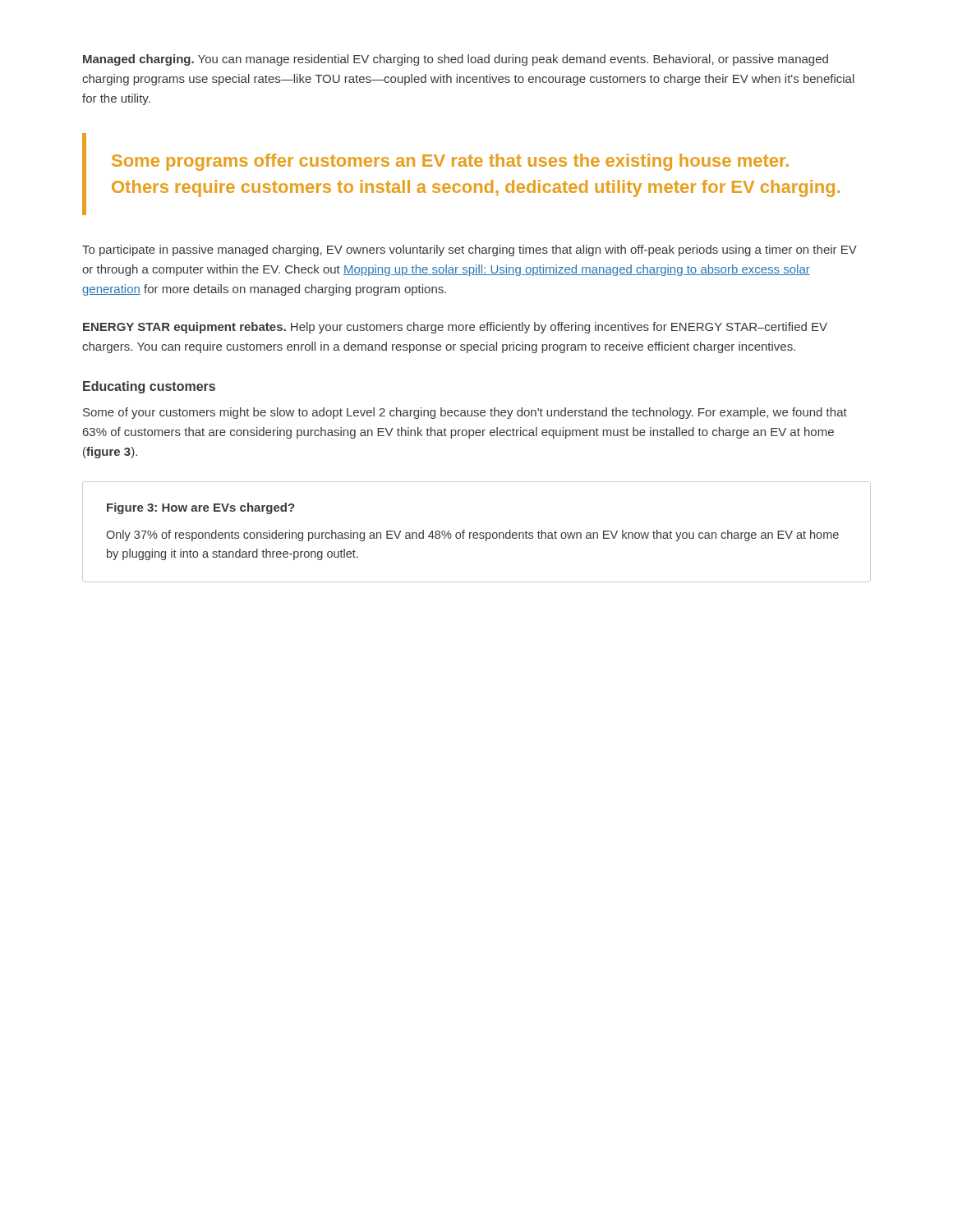Screen dimensions: 1232x953
Task: Locate a section header
Action: click(149, 386)
